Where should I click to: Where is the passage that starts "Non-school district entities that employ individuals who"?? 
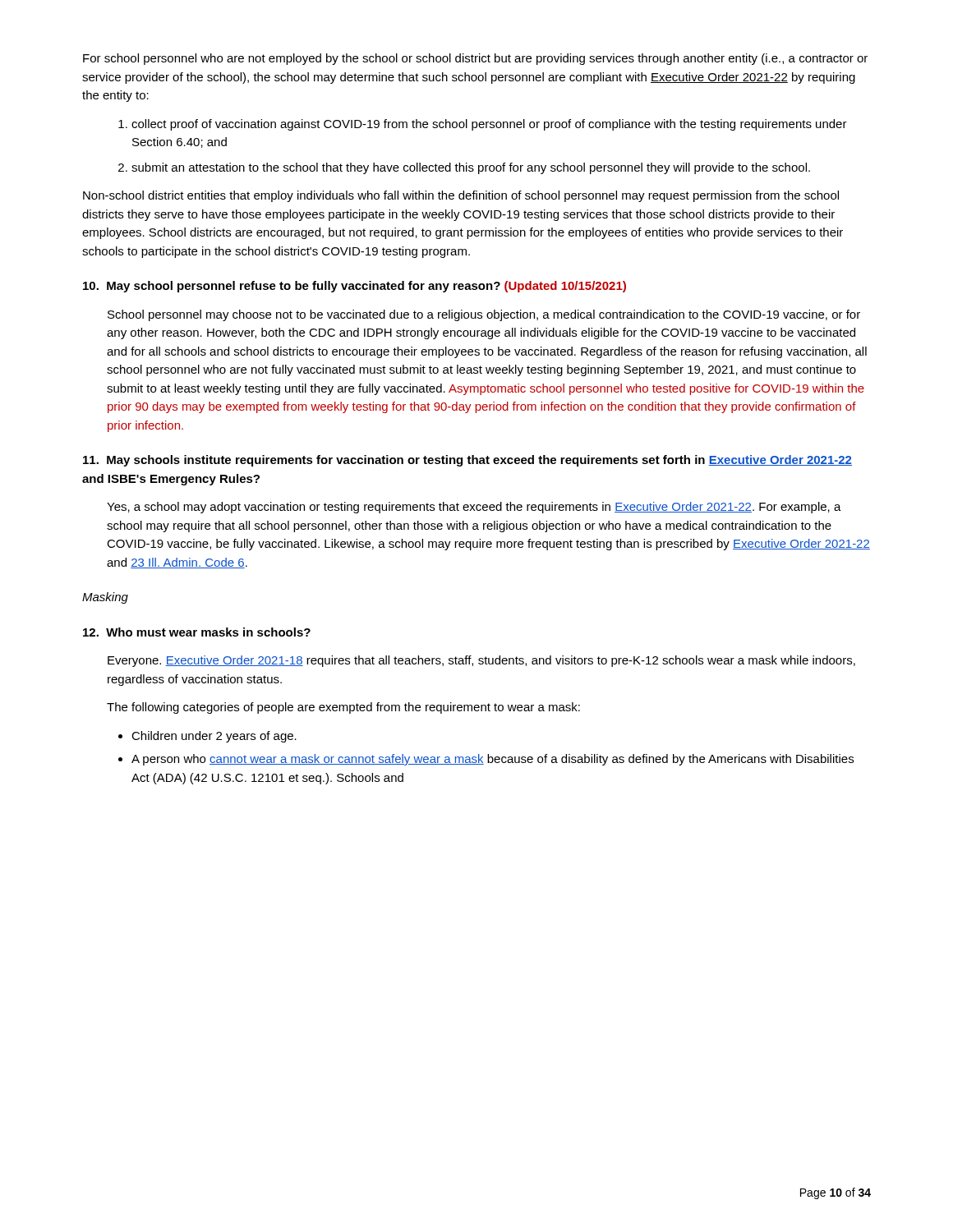point(476,223)
